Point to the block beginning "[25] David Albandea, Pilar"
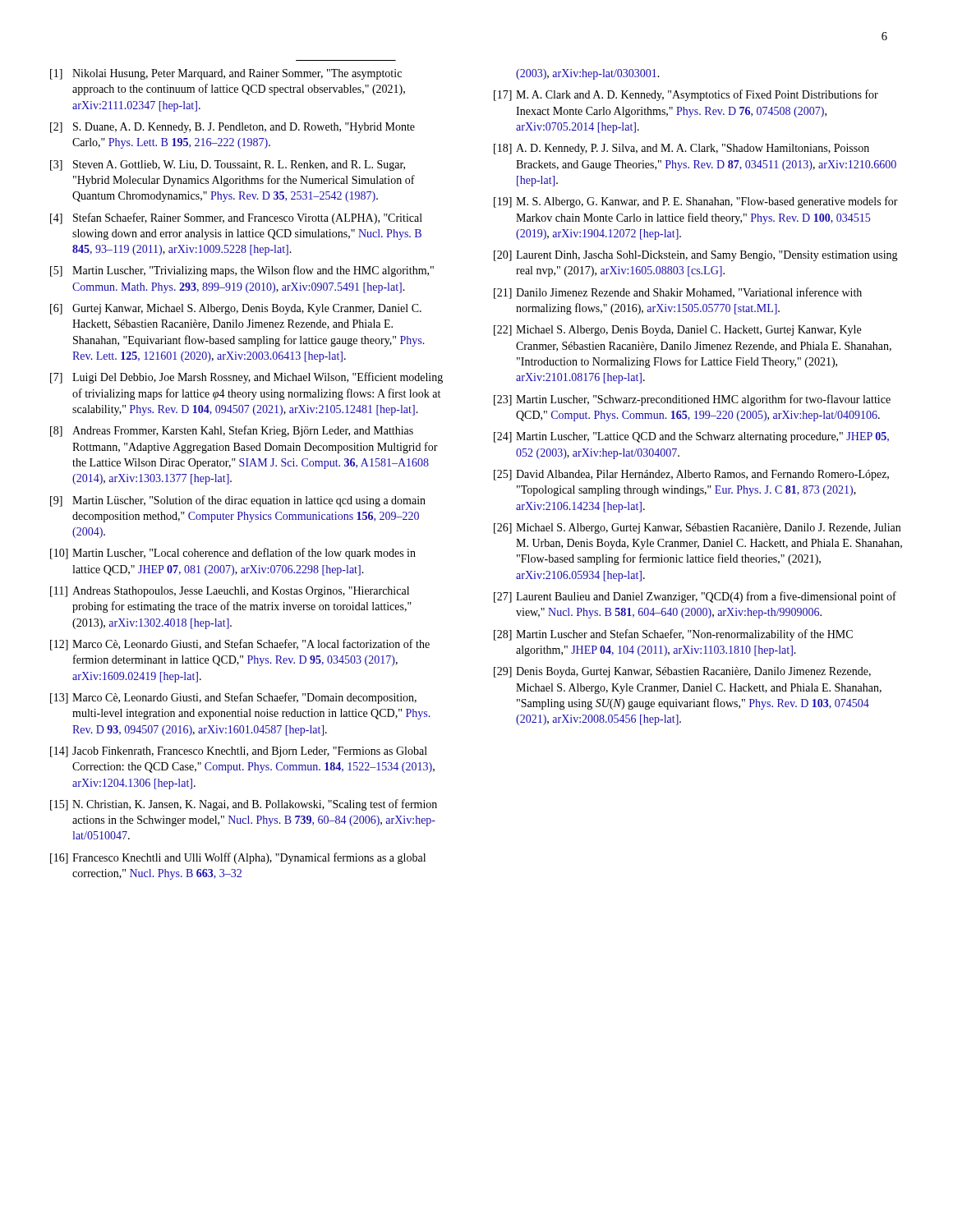The width and height of the screenshot is (953, 1232). click(x=698, y=490)
